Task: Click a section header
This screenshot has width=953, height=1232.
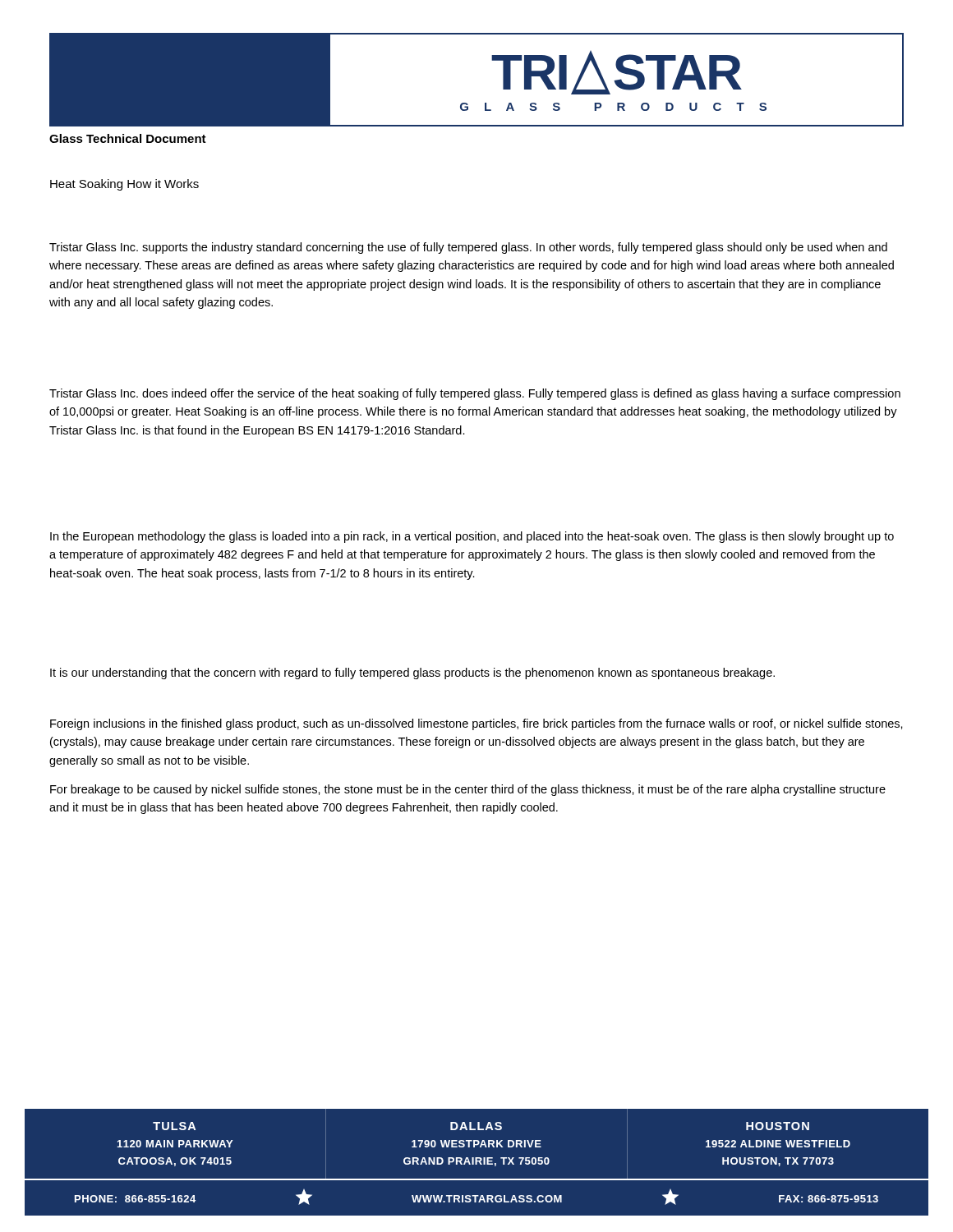Action: tap(128, 138)
